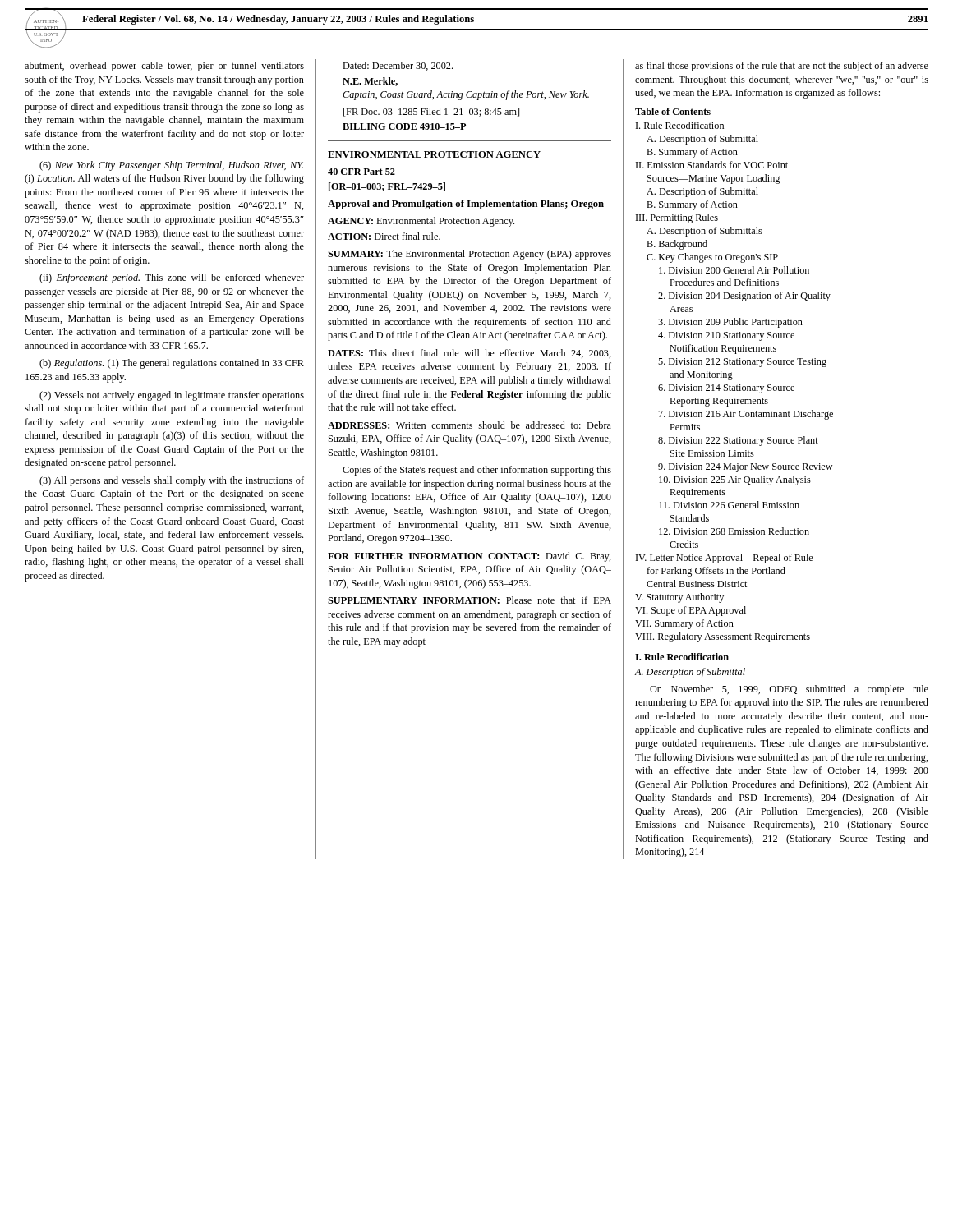Find the block on this page that starts "On November 5, 1999, ODEQ"

point(782,771)
